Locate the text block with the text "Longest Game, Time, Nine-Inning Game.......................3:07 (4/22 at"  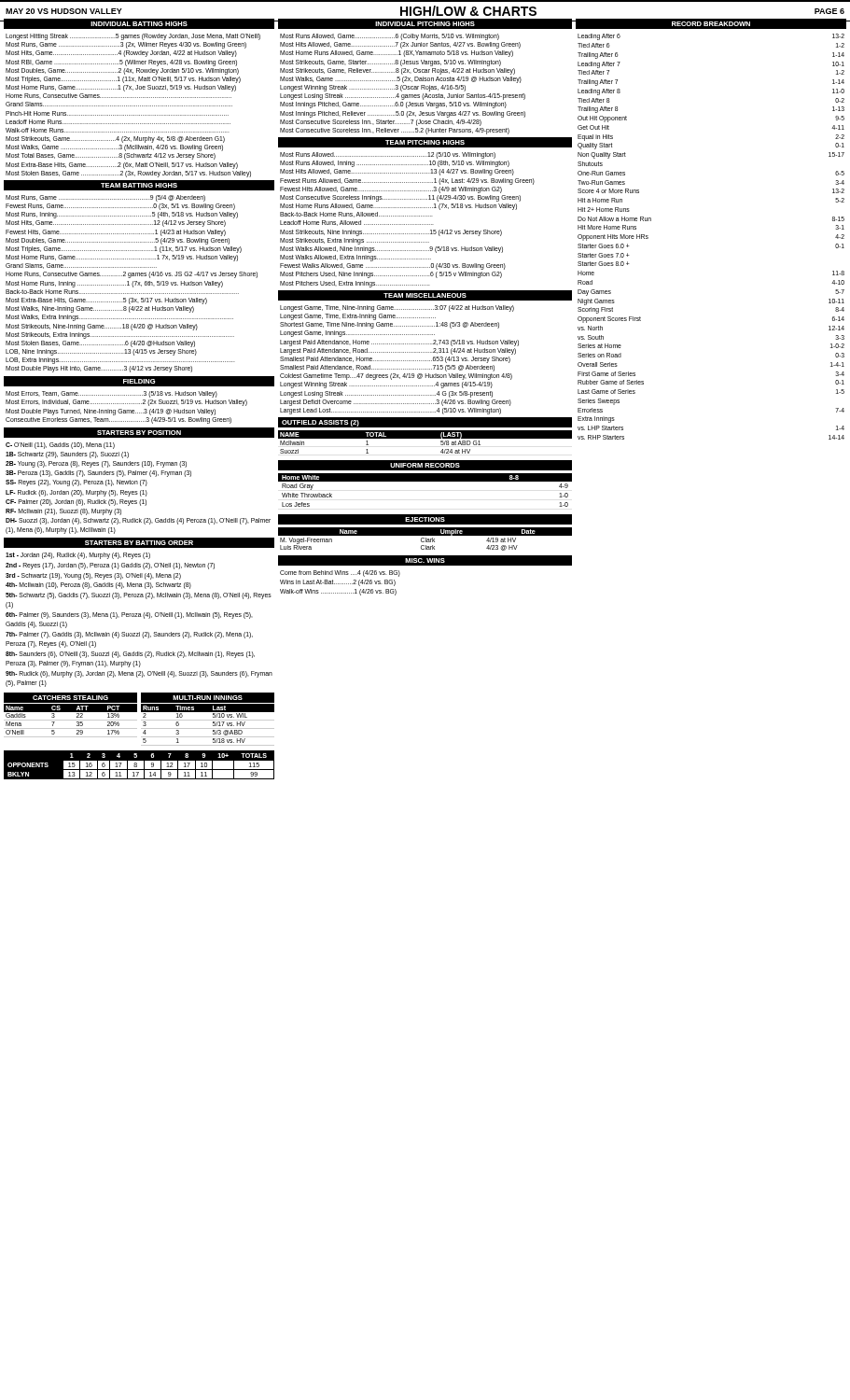pyautogui.click(x=400, y=359)
